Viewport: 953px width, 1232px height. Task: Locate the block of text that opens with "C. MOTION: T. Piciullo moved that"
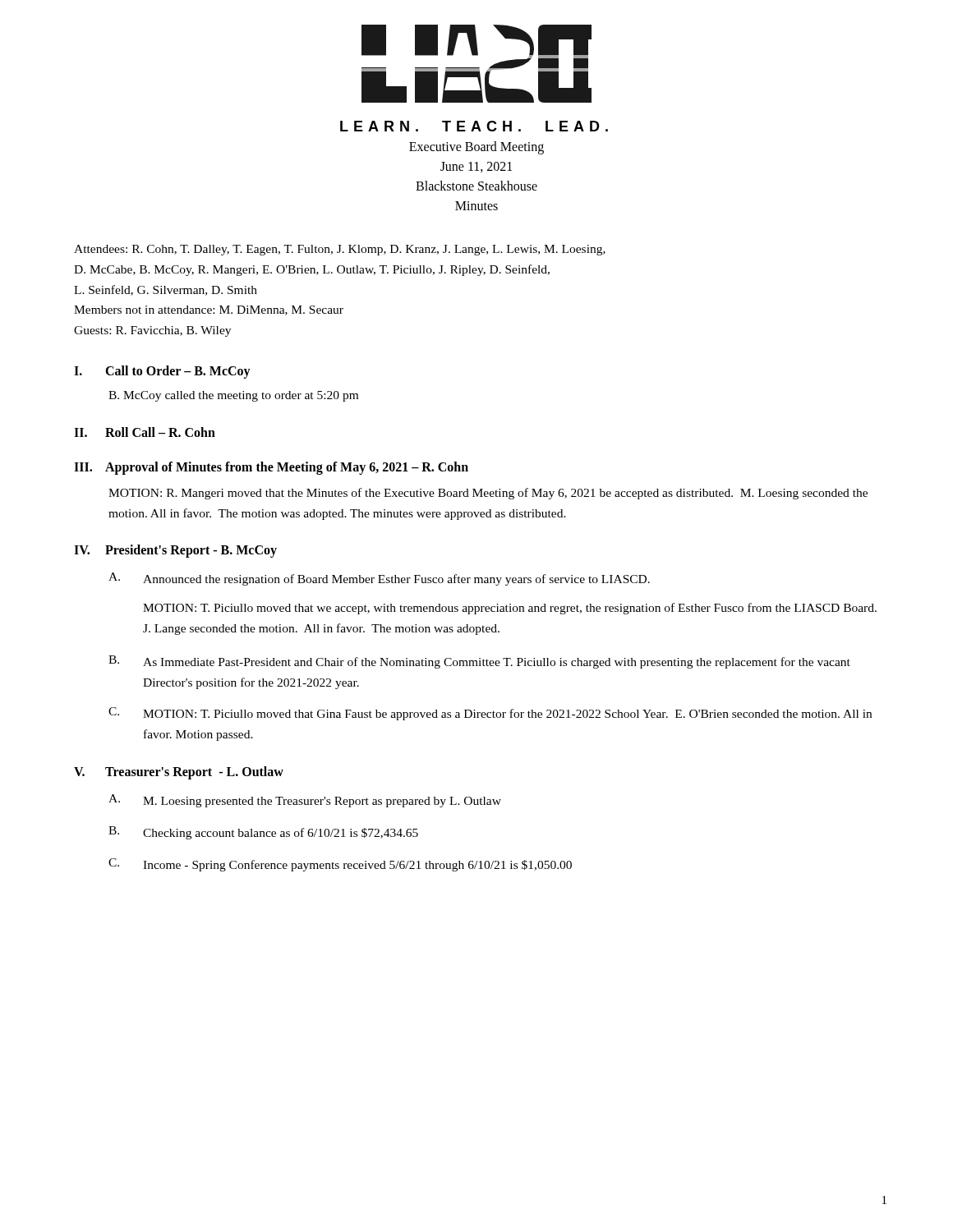click(476, 725)
